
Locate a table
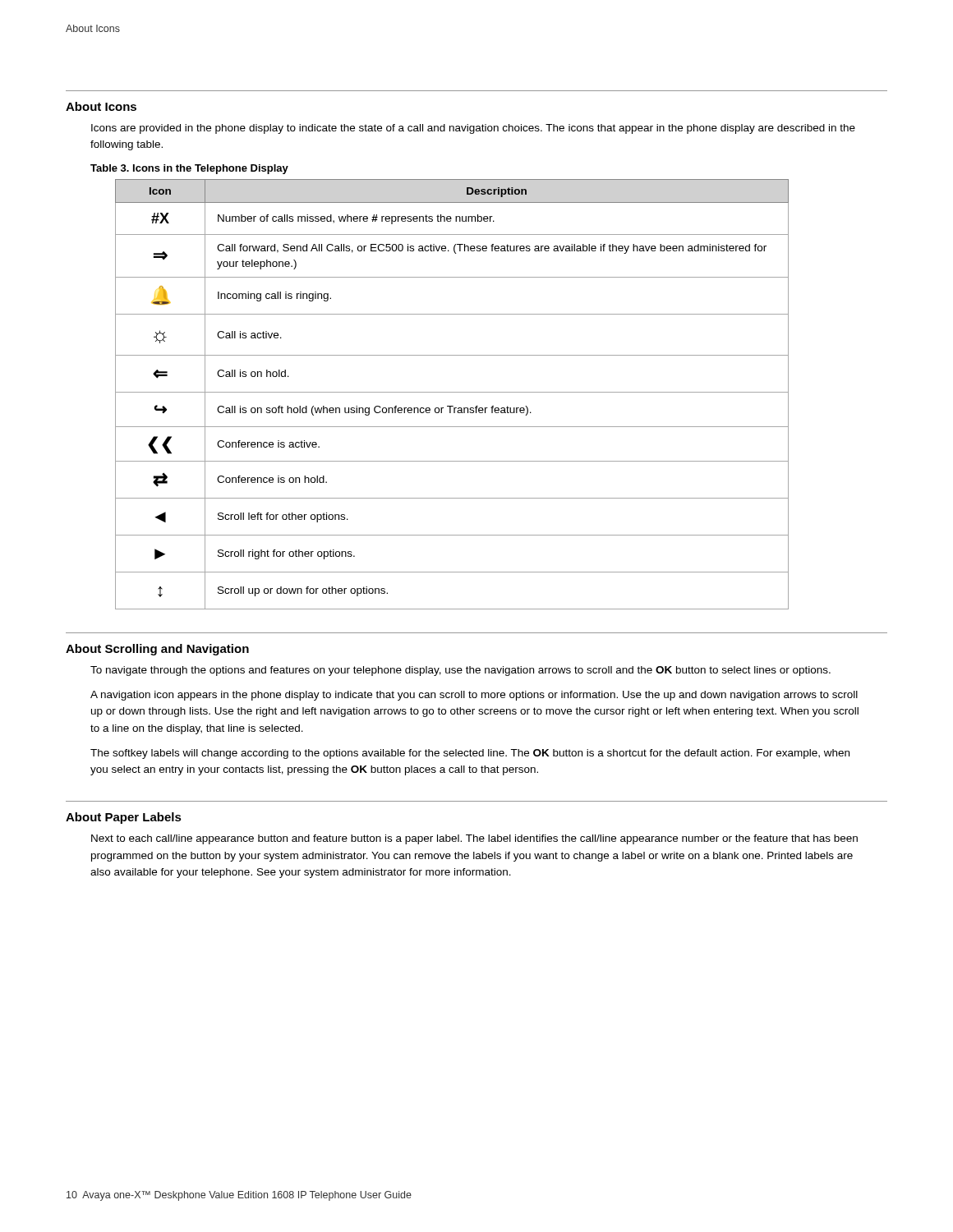(x=489, y=394)
